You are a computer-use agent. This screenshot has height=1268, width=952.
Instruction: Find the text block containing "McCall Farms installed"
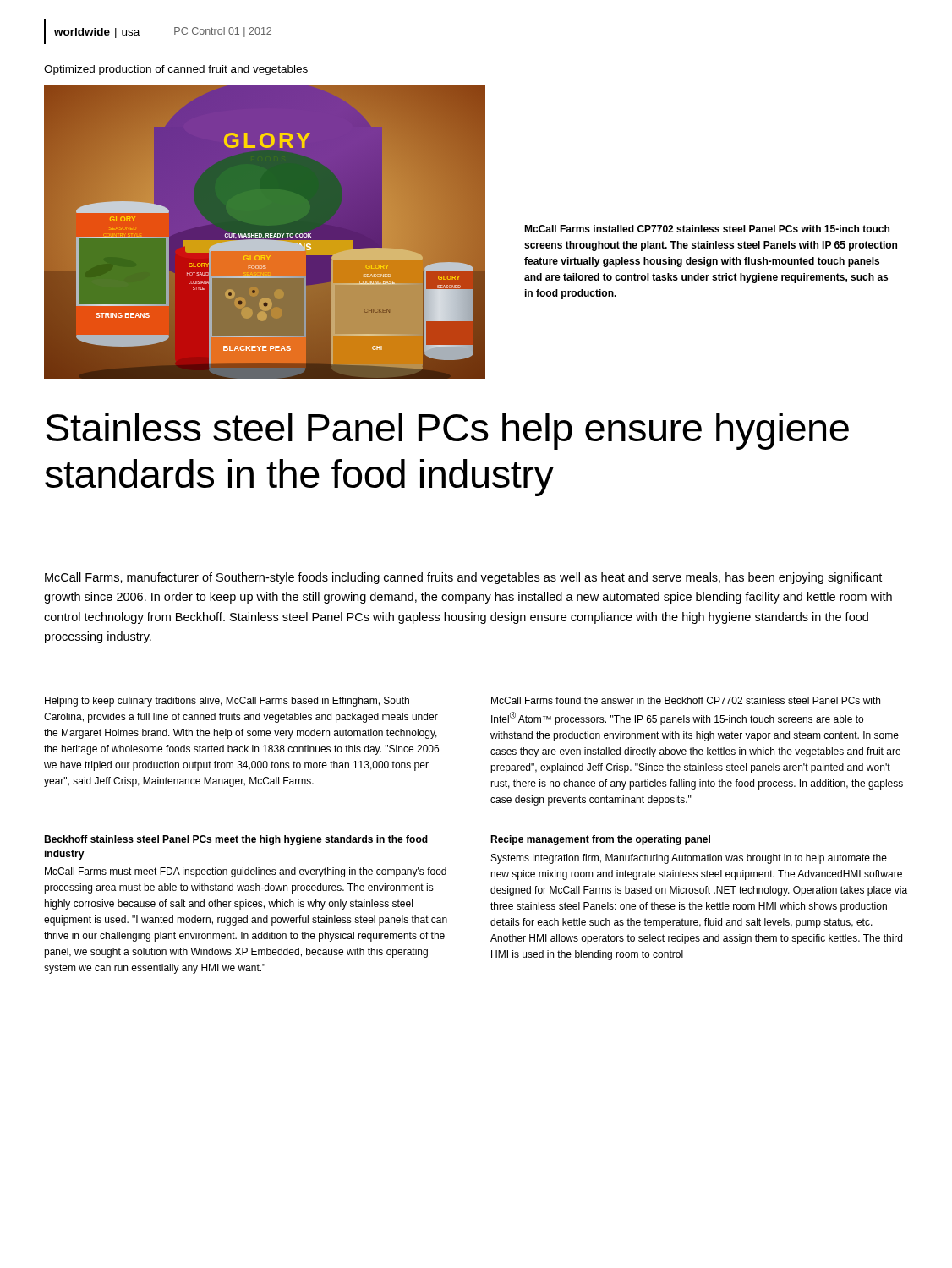tap(711, 261)
